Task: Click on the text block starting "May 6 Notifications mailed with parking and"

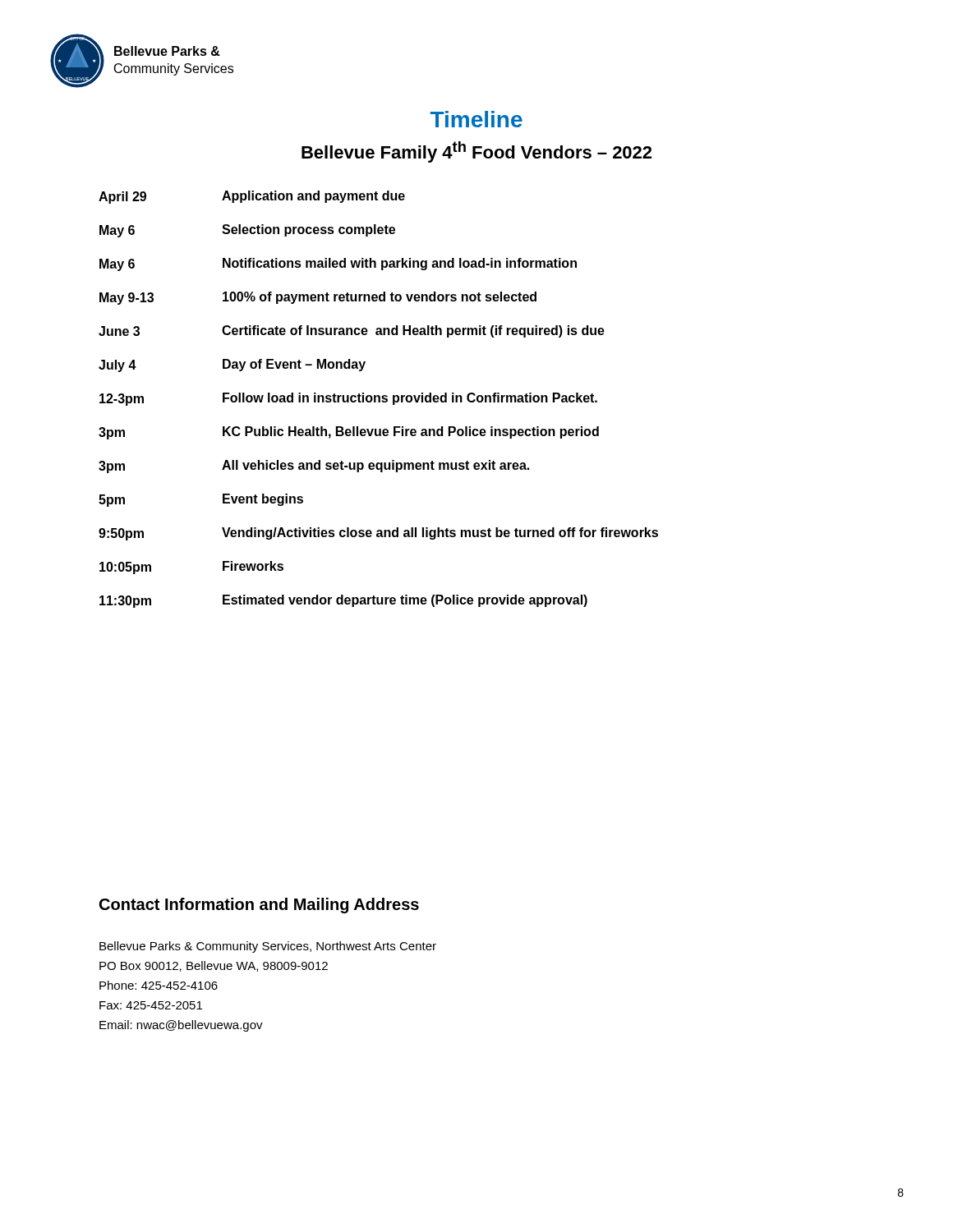Action: pyautogui.click(x=493, y=264)
